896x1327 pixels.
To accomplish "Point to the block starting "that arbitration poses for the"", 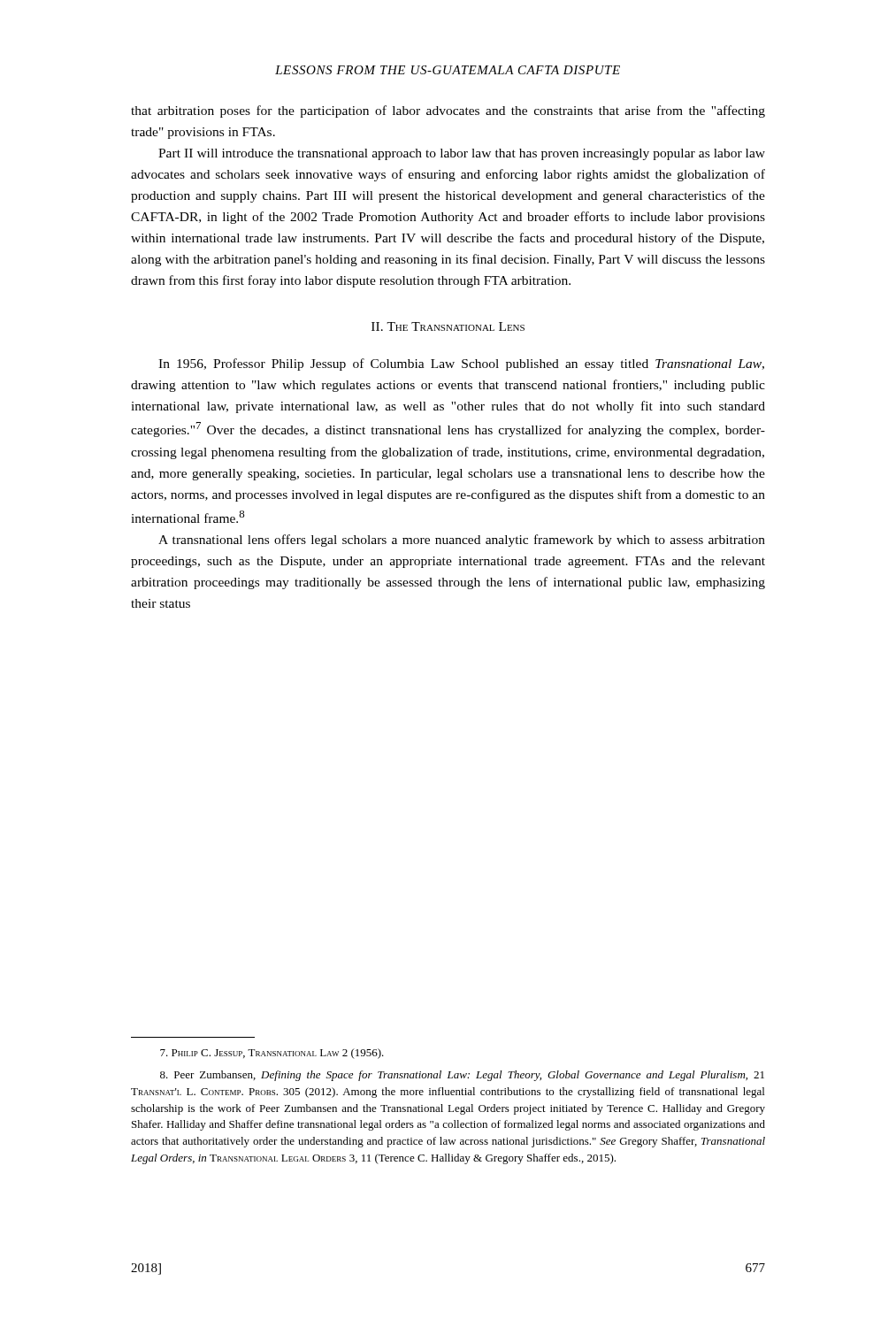I will tap(448, 196).
